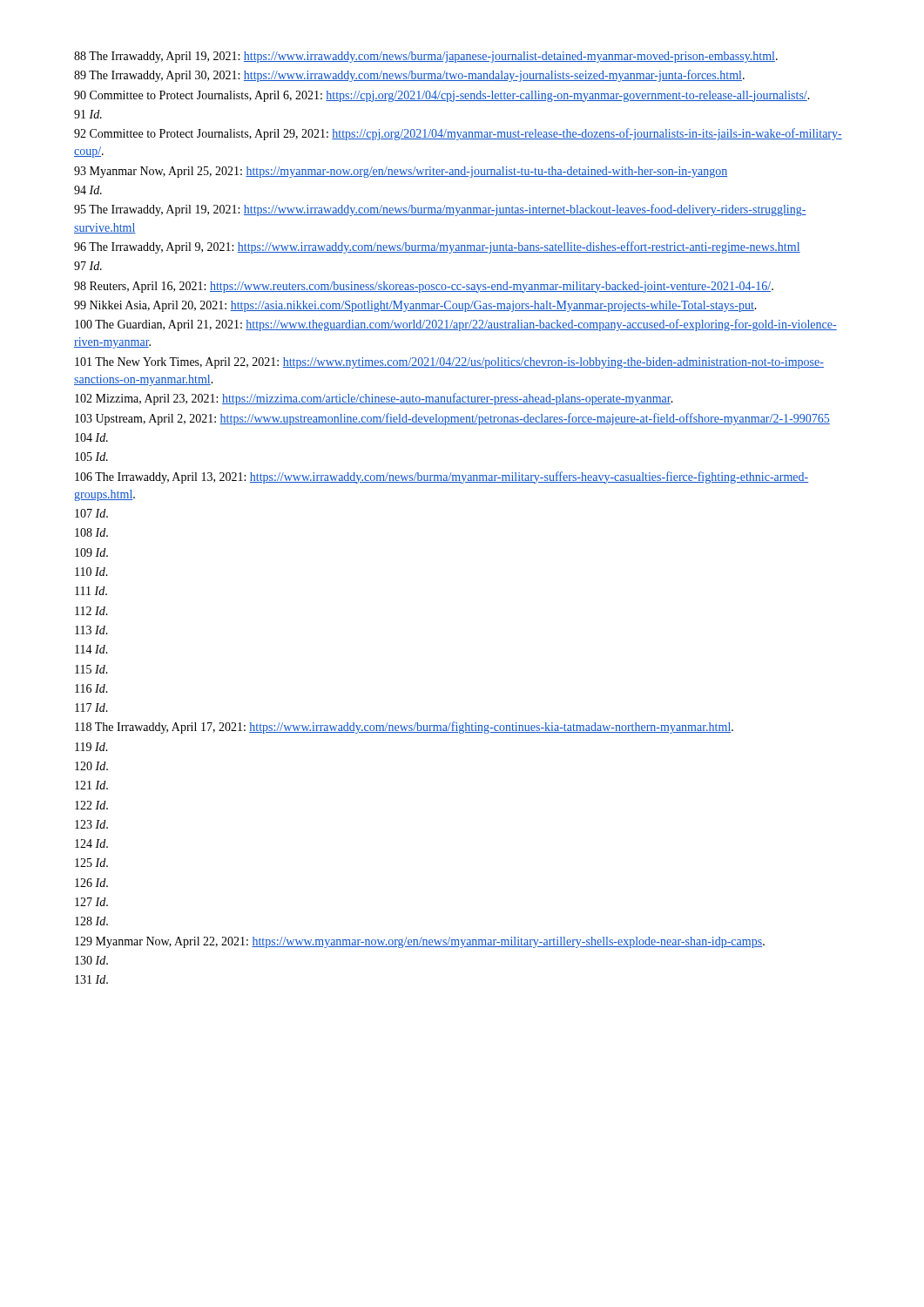The height and width of the screenshot is (1307, 924).
Task: Navigate to the passage starting "119 Id."
Action: pyautogui.click(x=91, y=747)
